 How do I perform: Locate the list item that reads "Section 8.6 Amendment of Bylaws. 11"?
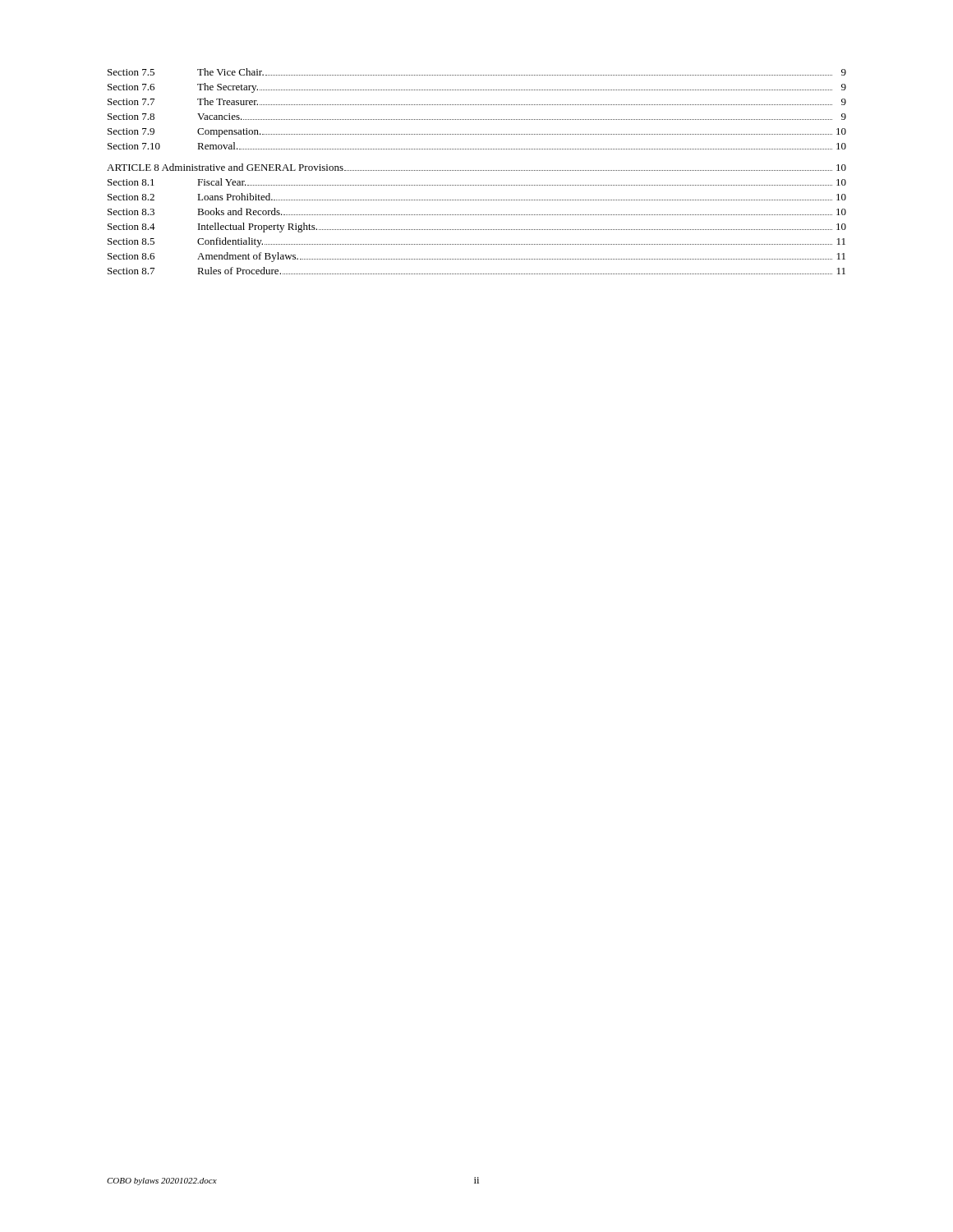click(476, 256)
